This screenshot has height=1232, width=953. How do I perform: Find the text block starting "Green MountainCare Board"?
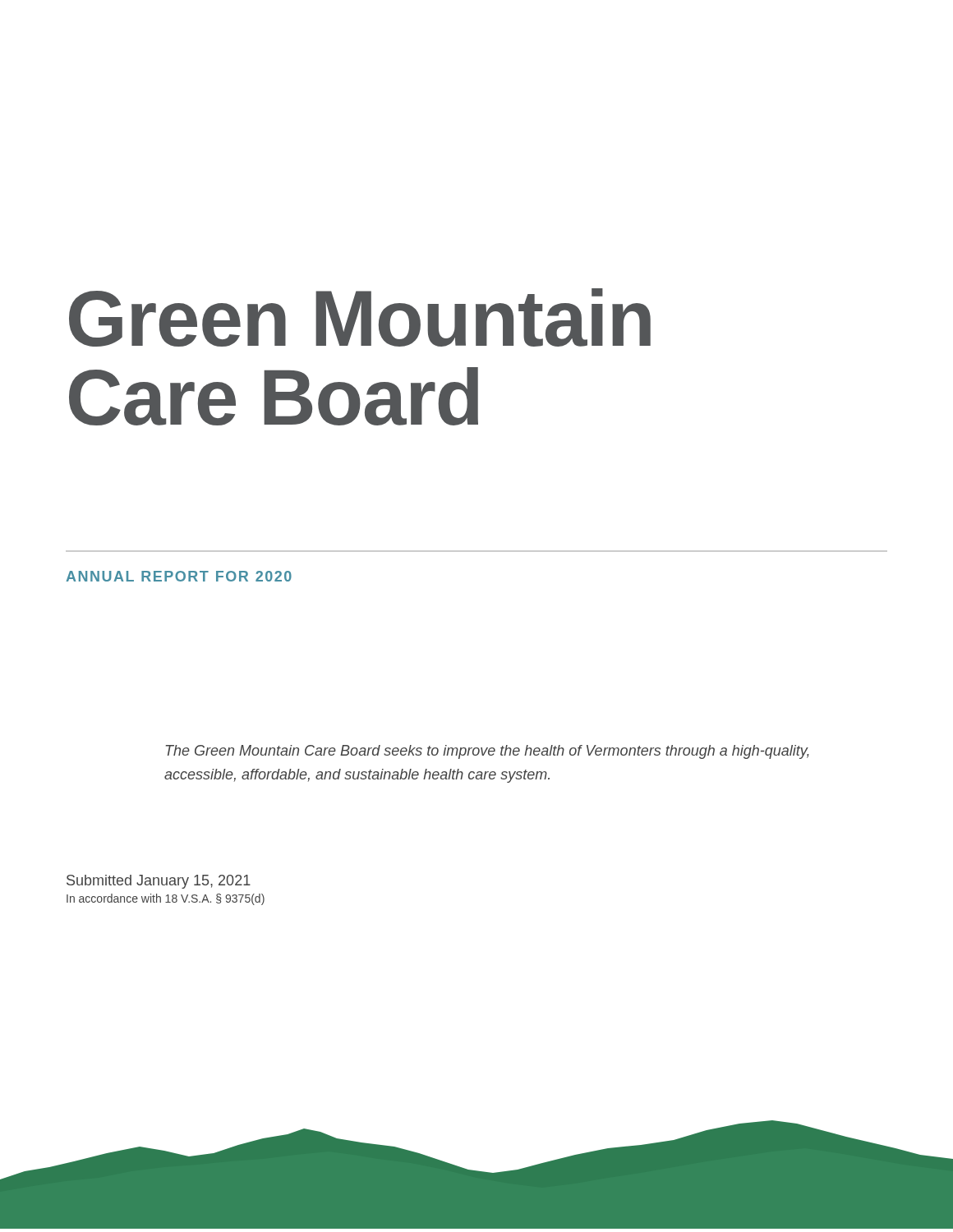pyautogui.click(x=476, y=358)
